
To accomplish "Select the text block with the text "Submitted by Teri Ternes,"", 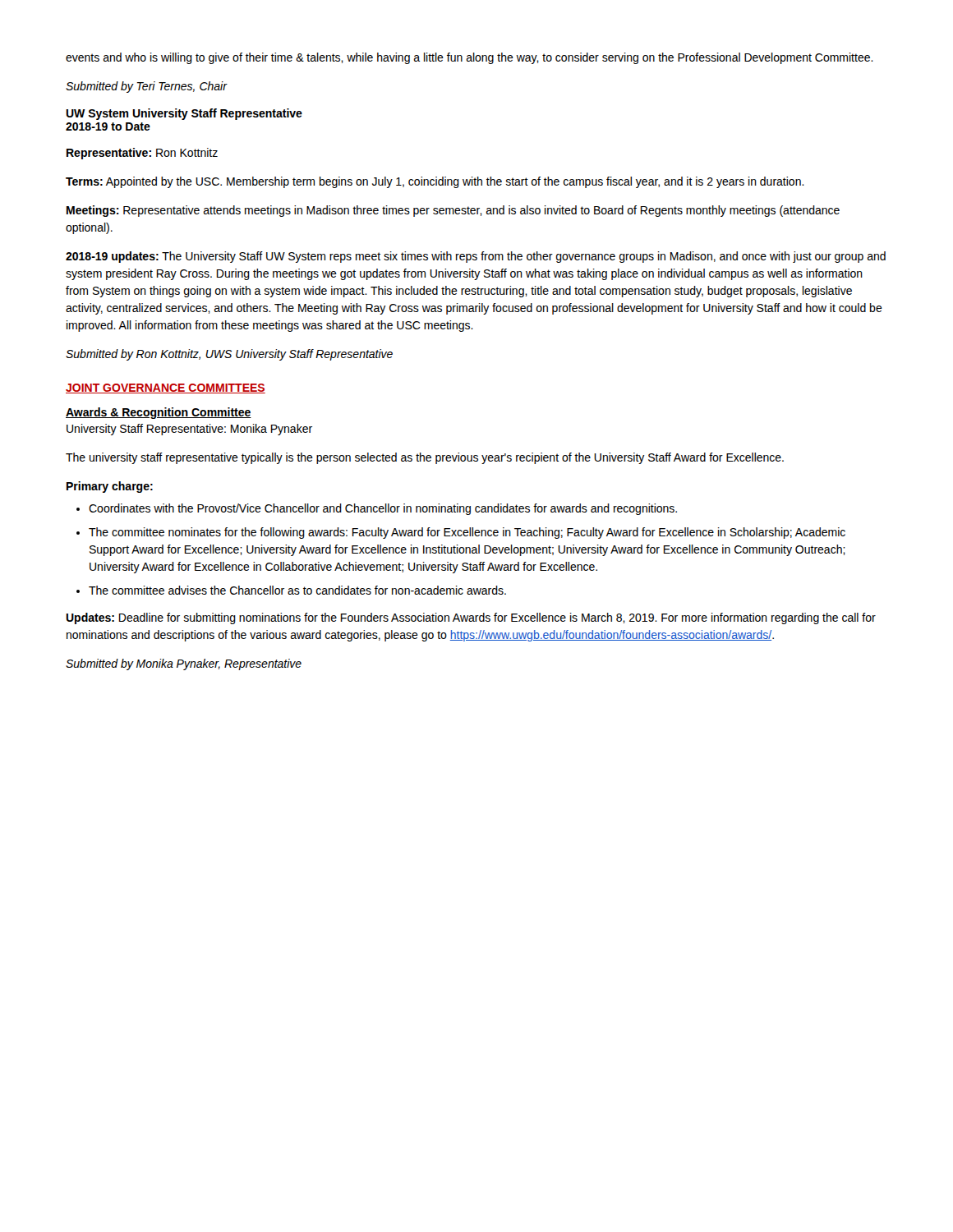I will (x=146, y=86).
